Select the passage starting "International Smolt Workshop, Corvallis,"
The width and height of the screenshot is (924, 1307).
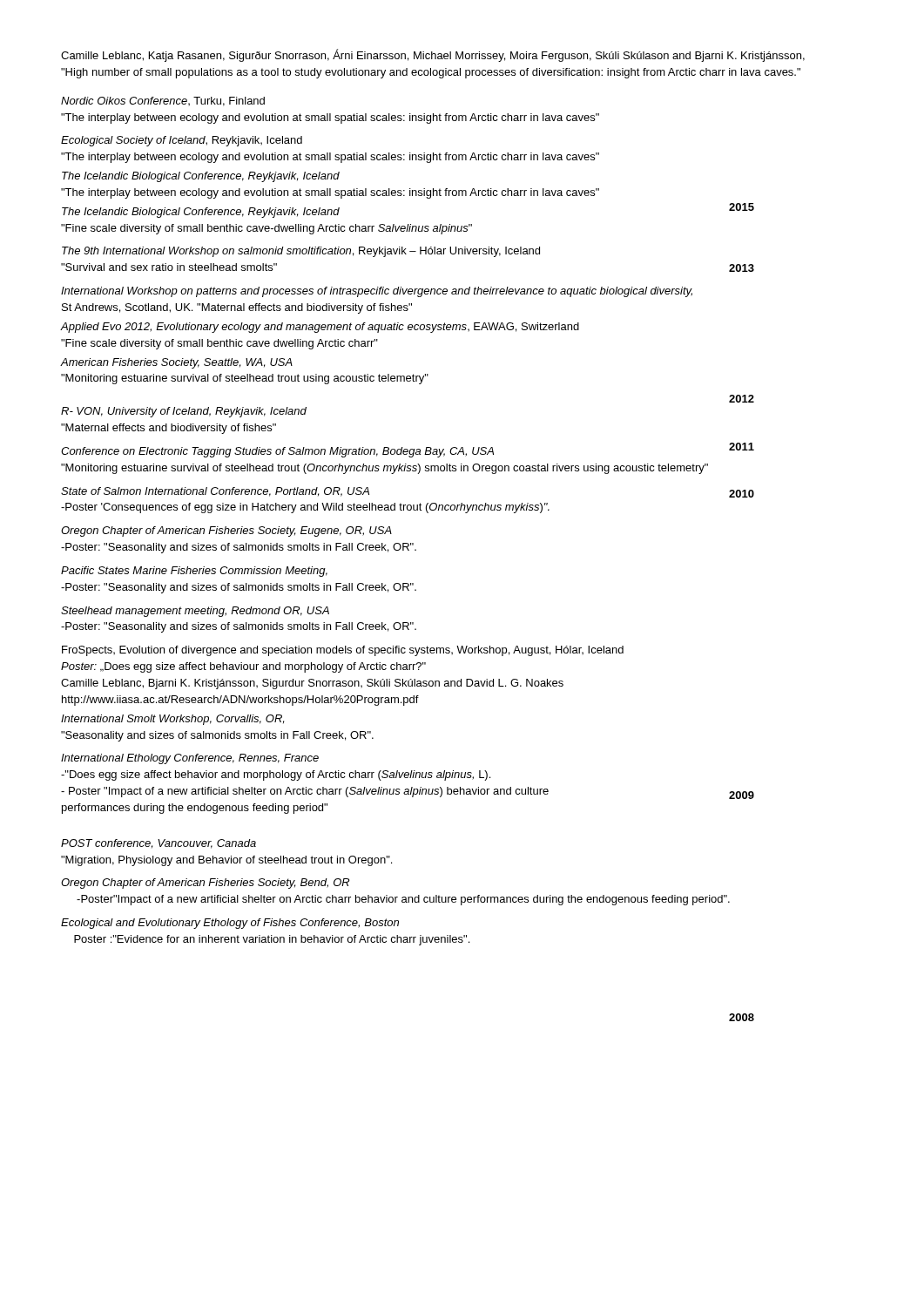pos(218,726)
